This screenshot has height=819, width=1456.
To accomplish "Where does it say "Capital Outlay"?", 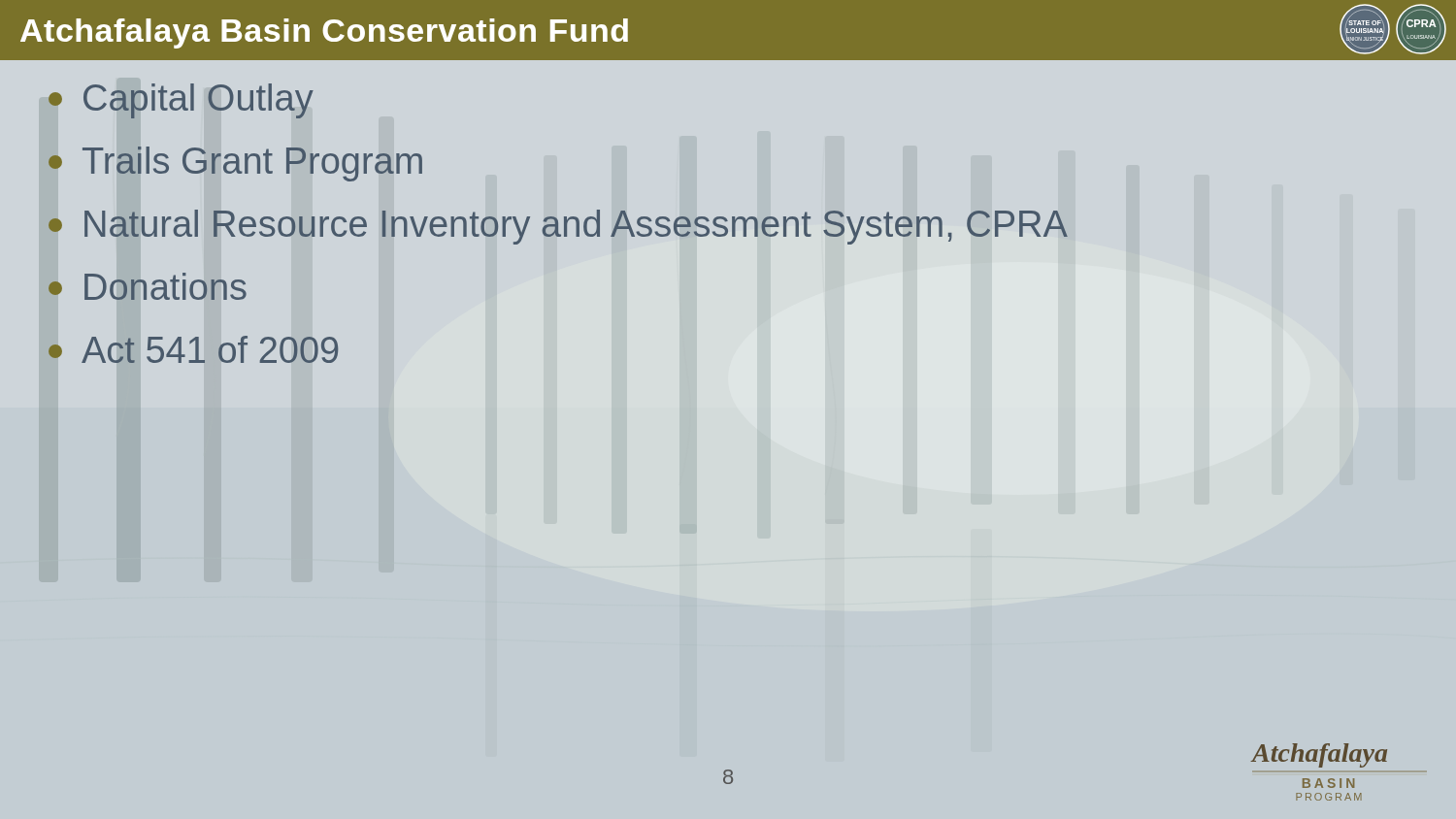I will tap(181, 98).
